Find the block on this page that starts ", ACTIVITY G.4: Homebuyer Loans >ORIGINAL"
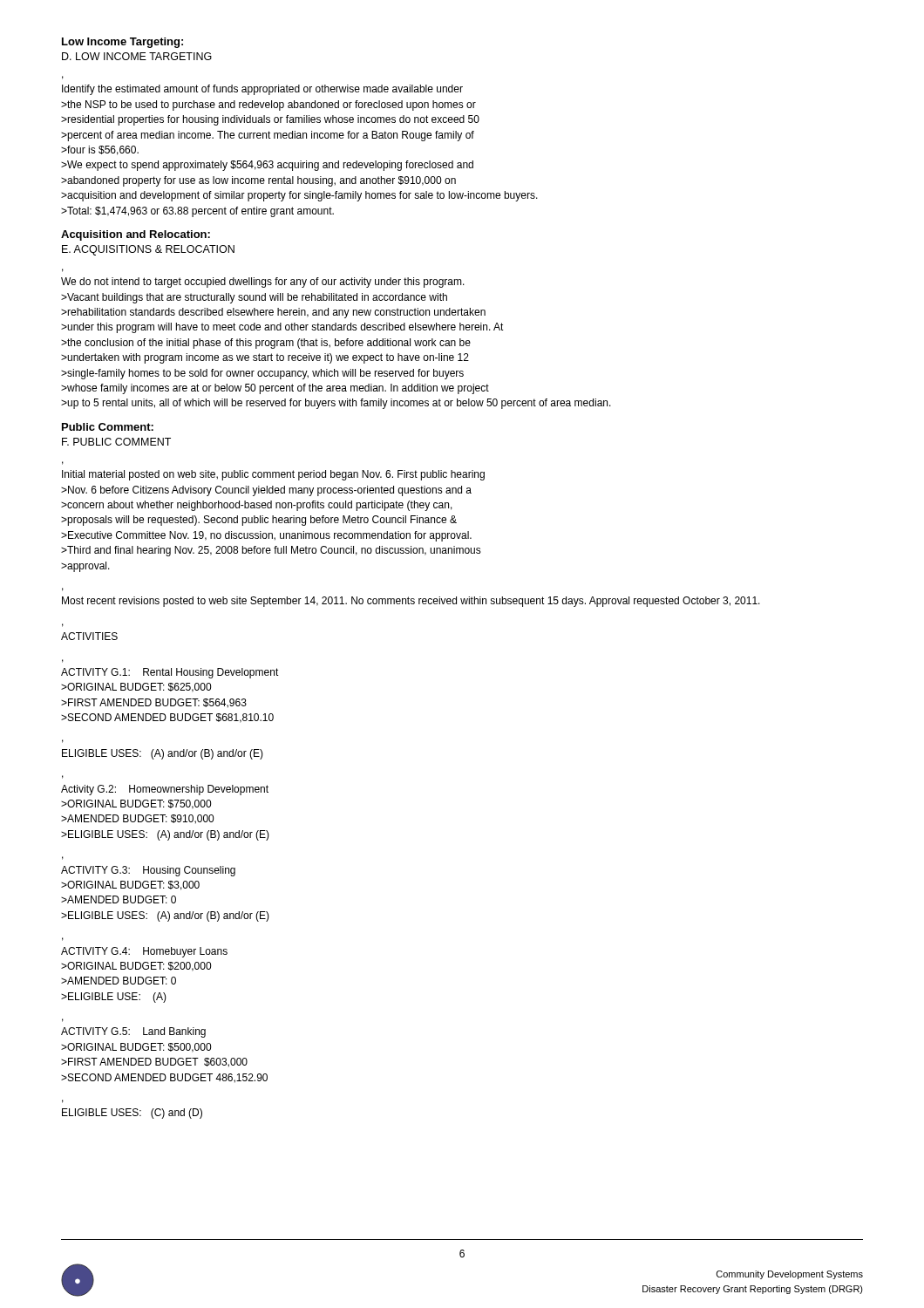 (144, 966)
